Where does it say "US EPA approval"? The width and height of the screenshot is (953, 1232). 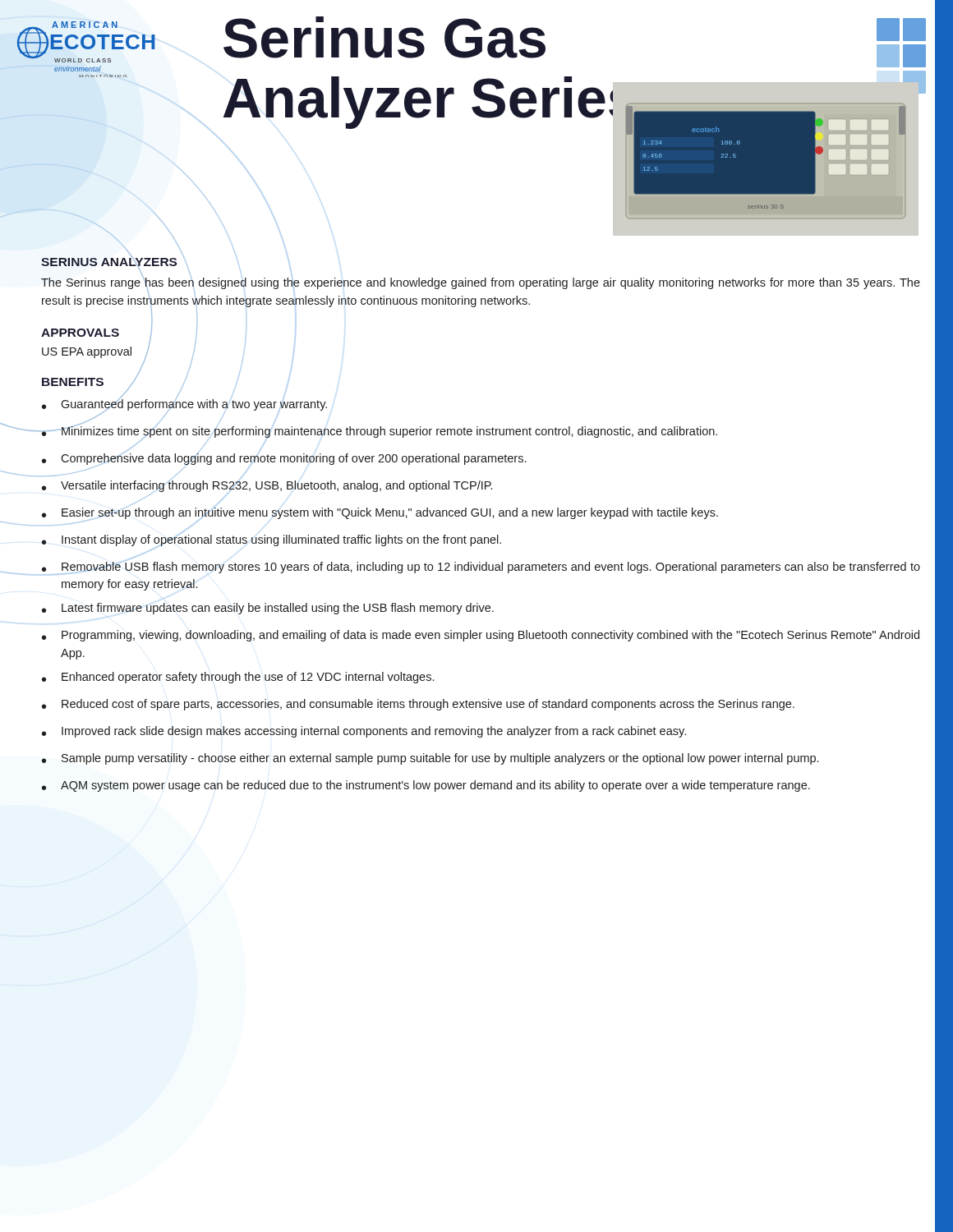87,351
